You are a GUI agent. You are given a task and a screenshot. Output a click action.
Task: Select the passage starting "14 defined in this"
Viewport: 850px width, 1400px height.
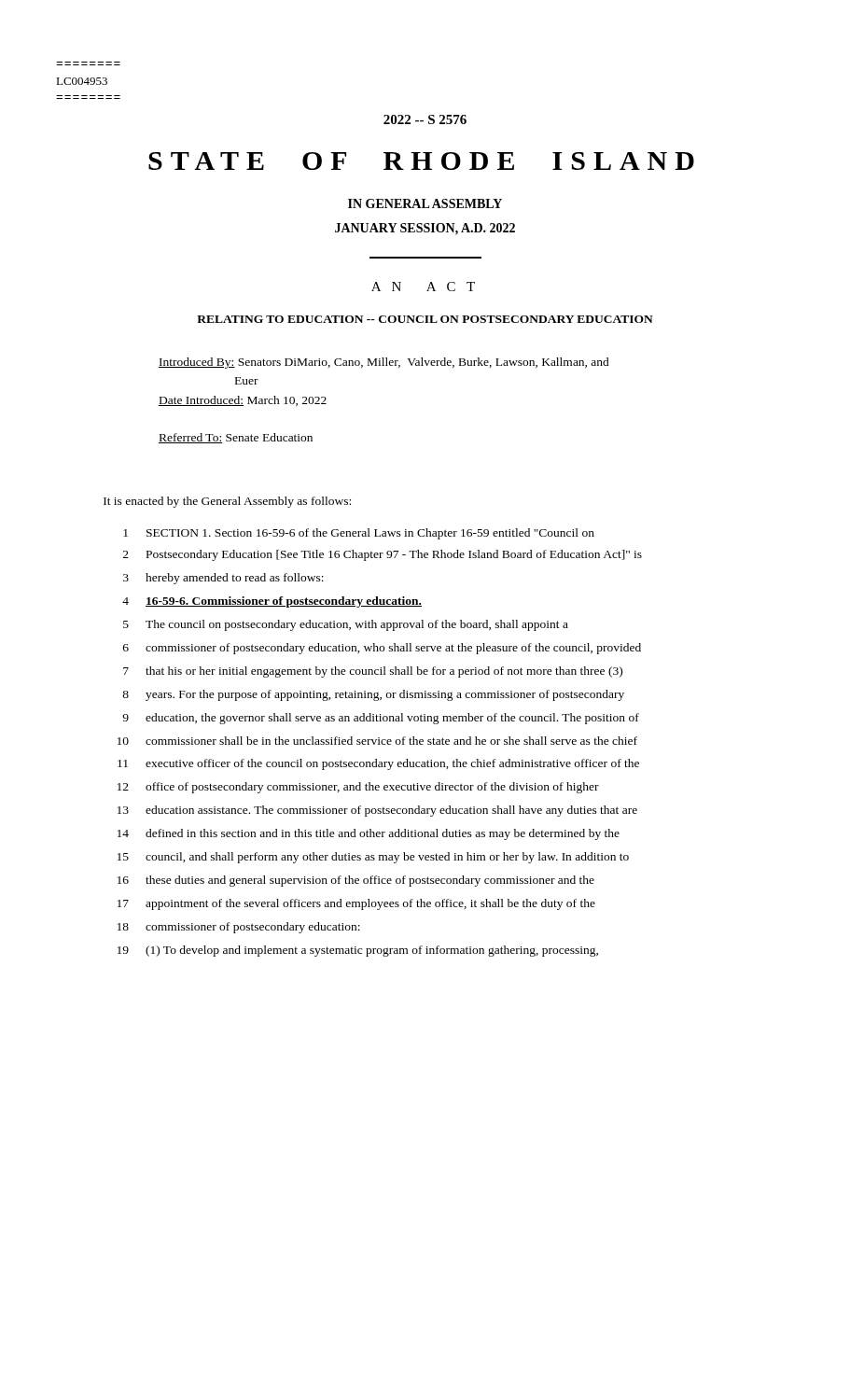425,834
